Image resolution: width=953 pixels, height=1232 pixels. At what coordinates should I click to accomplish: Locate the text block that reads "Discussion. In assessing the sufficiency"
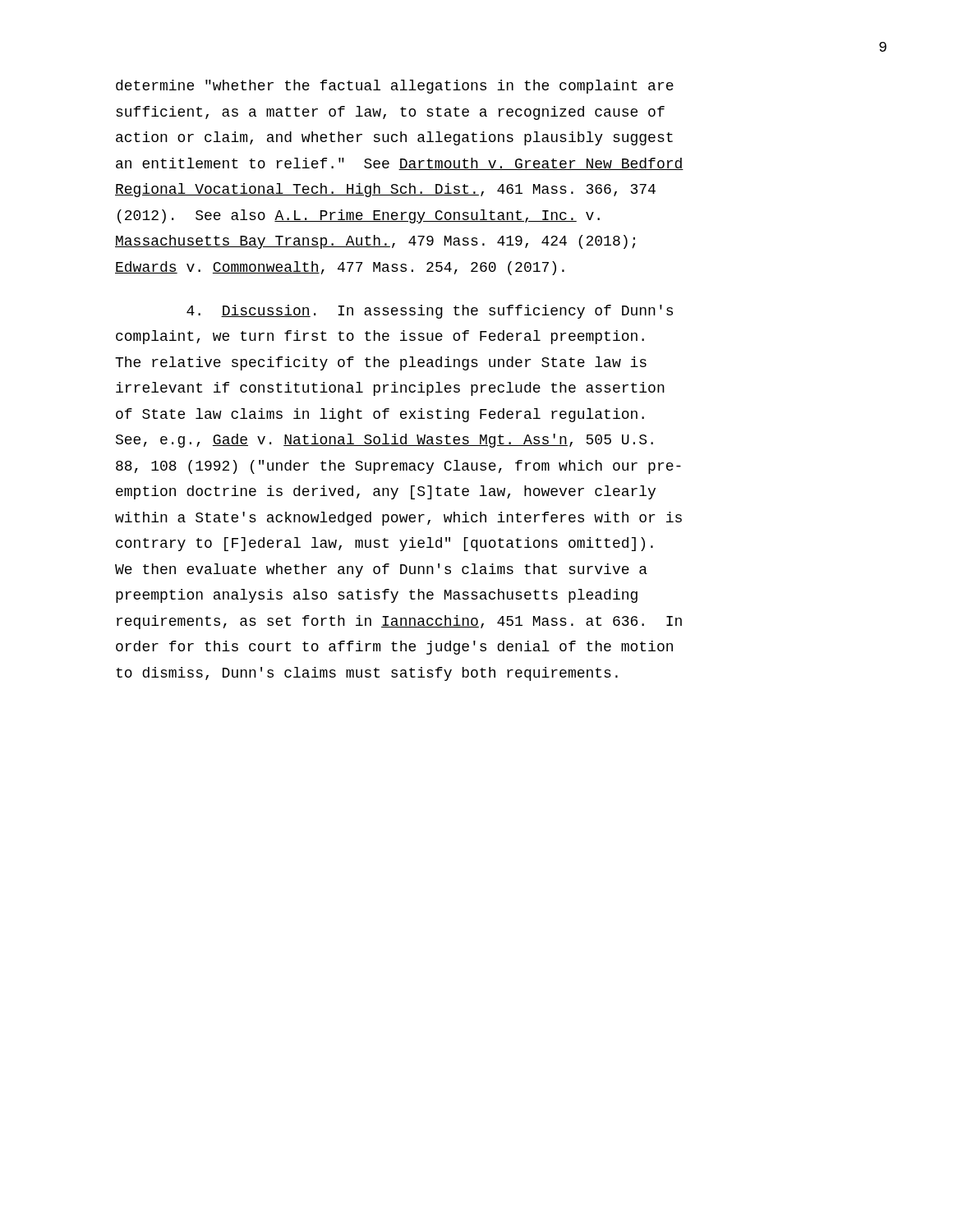[493, 493]
